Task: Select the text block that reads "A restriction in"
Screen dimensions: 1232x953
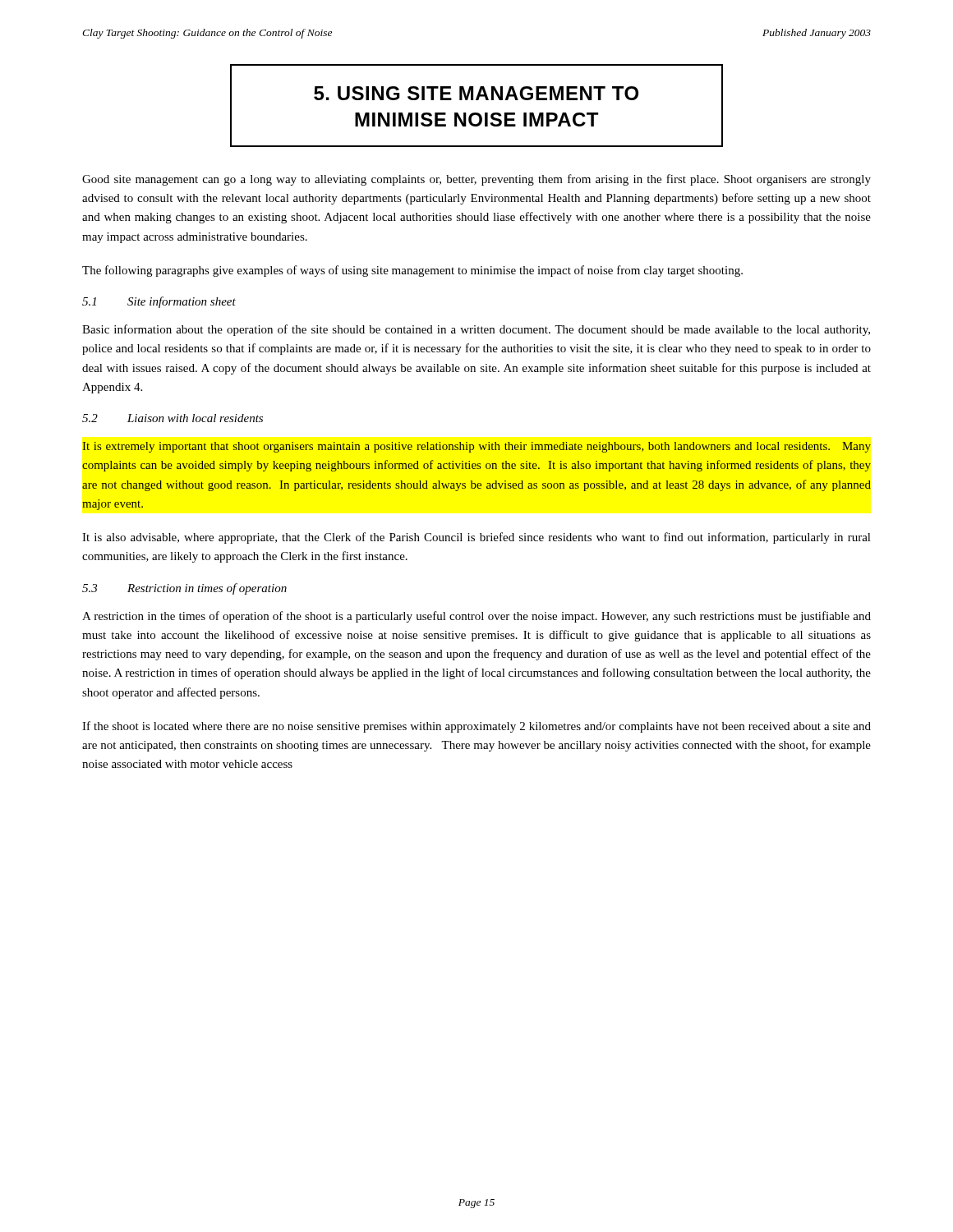Action: point(476,654)
